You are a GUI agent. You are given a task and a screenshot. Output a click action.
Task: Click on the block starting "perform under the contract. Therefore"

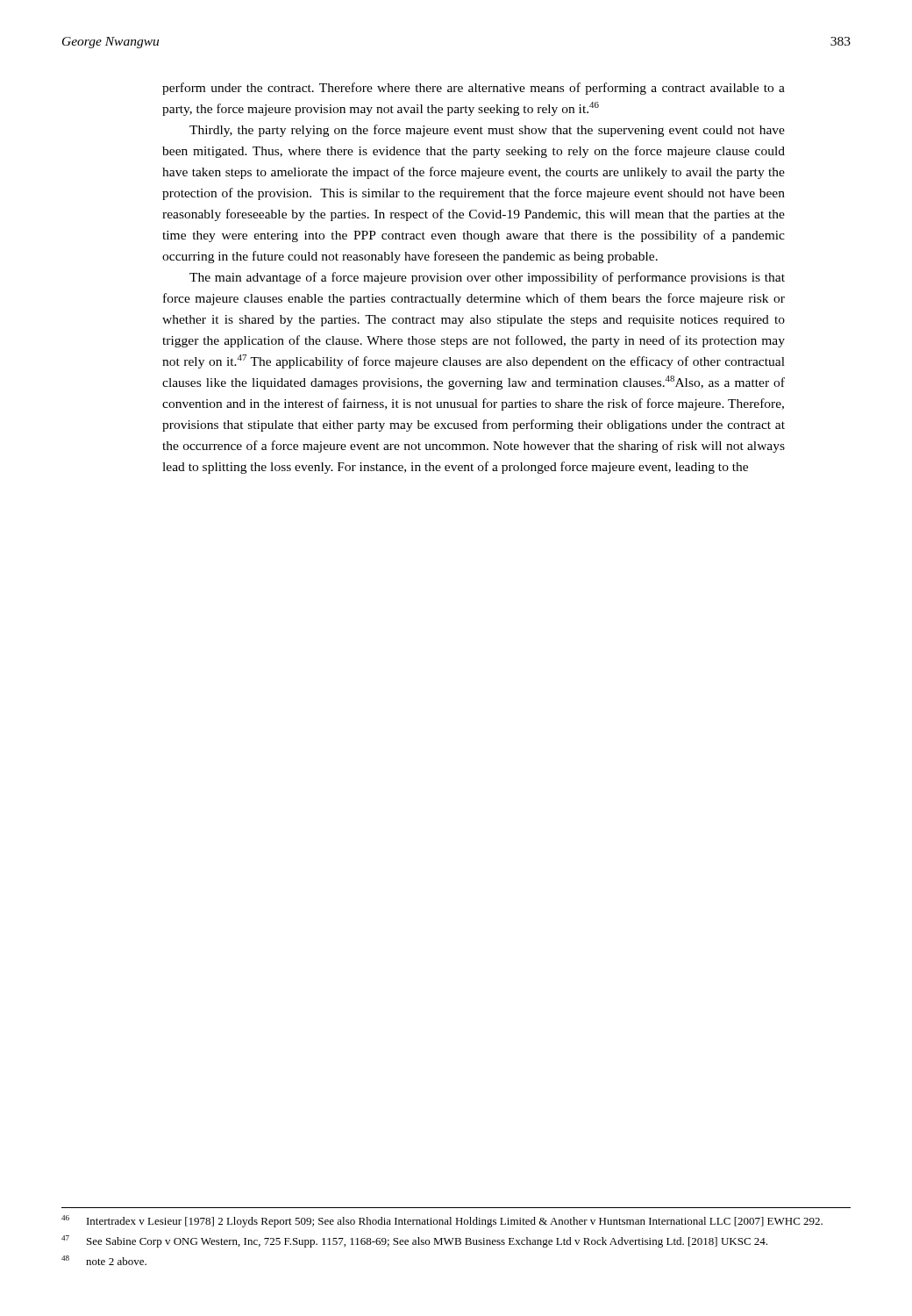tap(474, 277)
